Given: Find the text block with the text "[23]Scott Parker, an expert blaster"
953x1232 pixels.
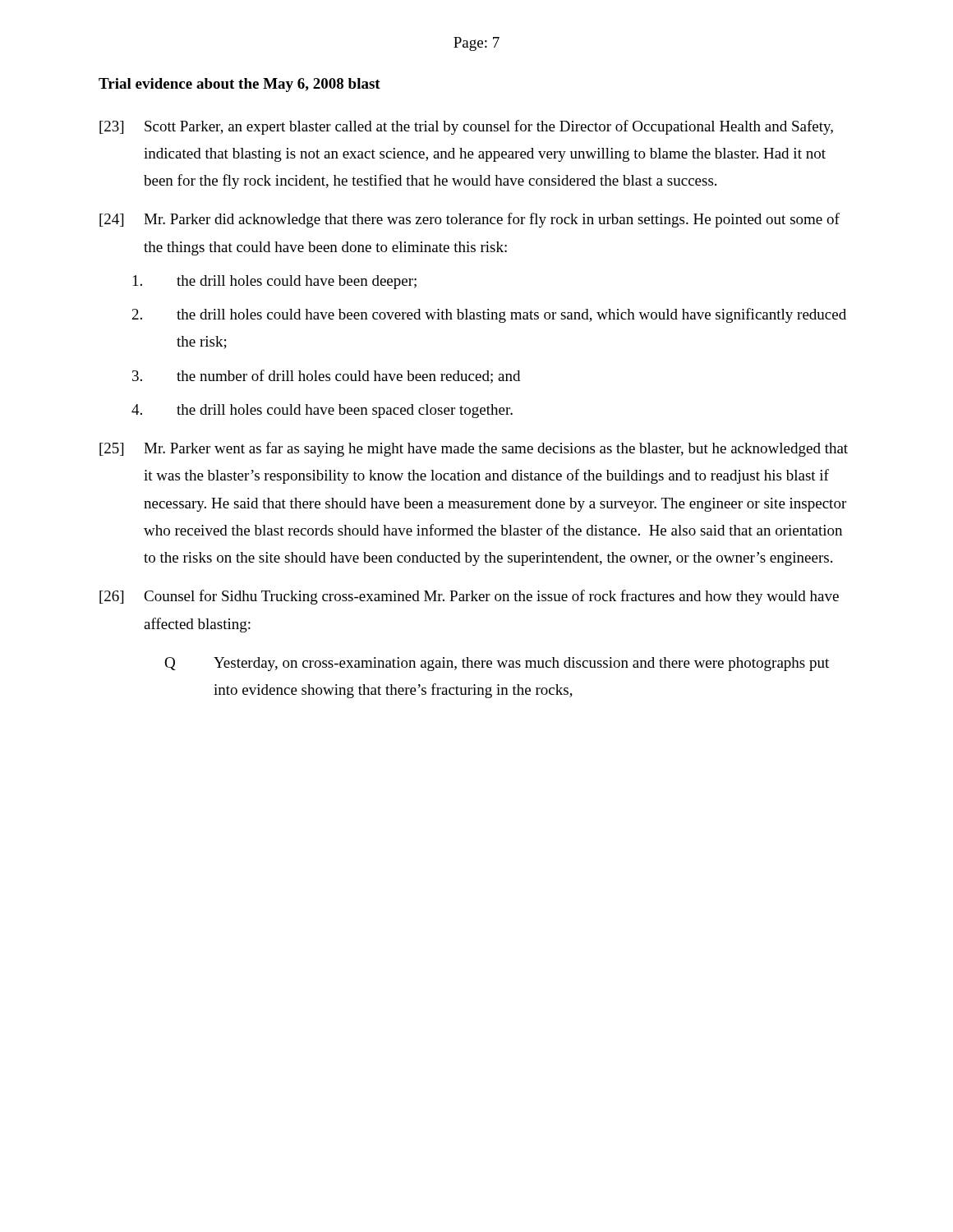Looking at the screenshot, I should 474,153.
